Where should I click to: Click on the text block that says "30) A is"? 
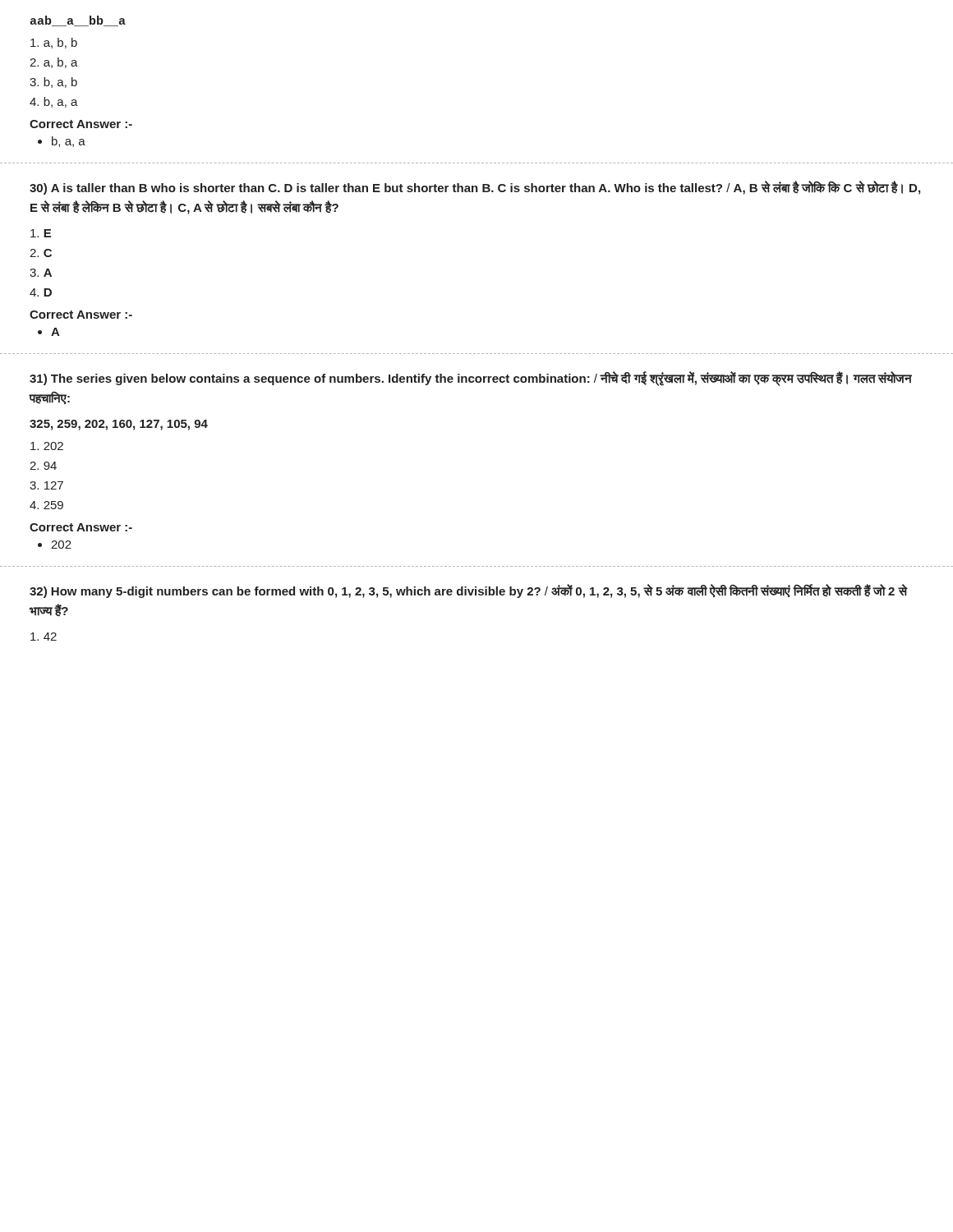475,198
